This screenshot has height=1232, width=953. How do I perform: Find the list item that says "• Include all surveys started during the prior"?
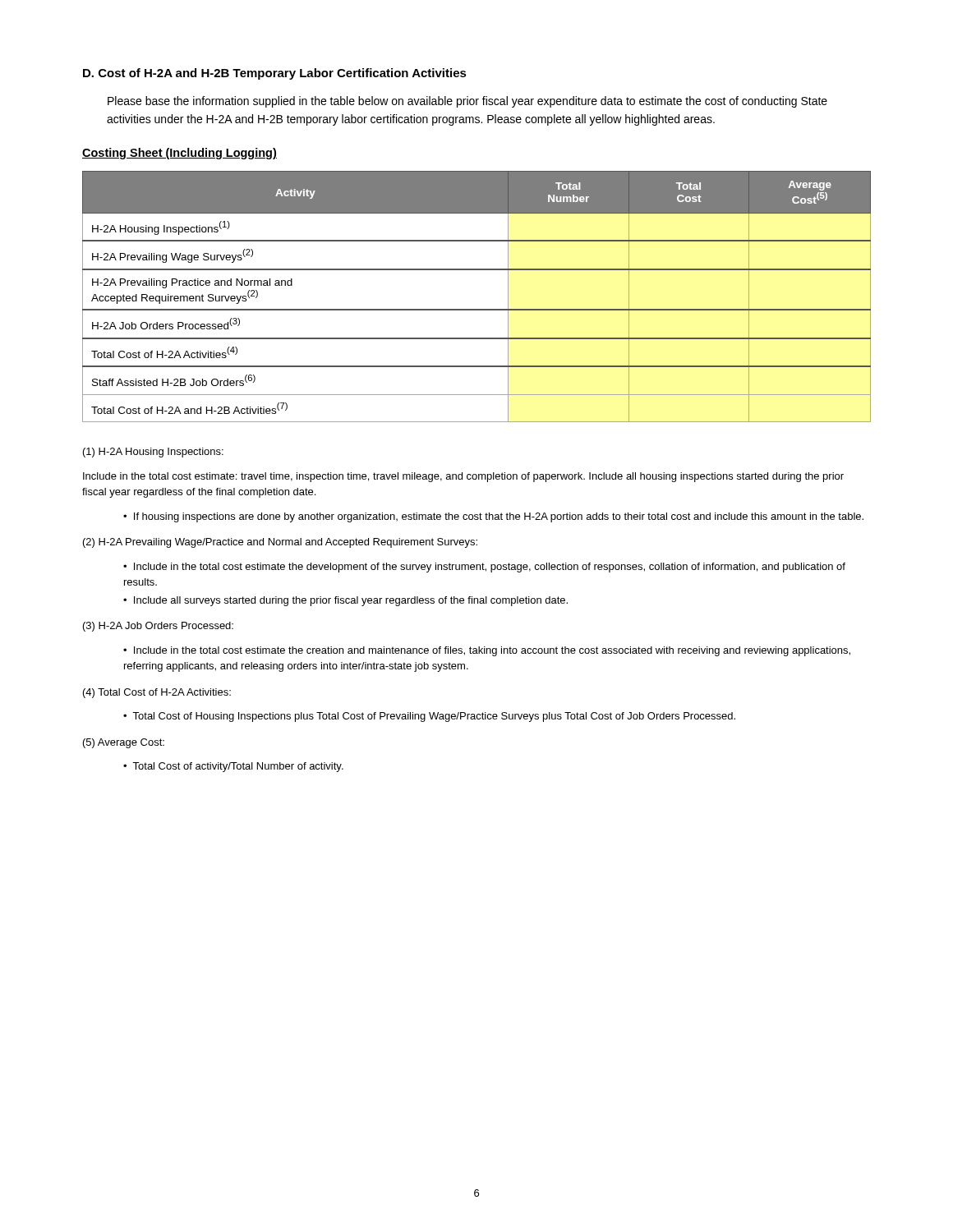point(346,600)
